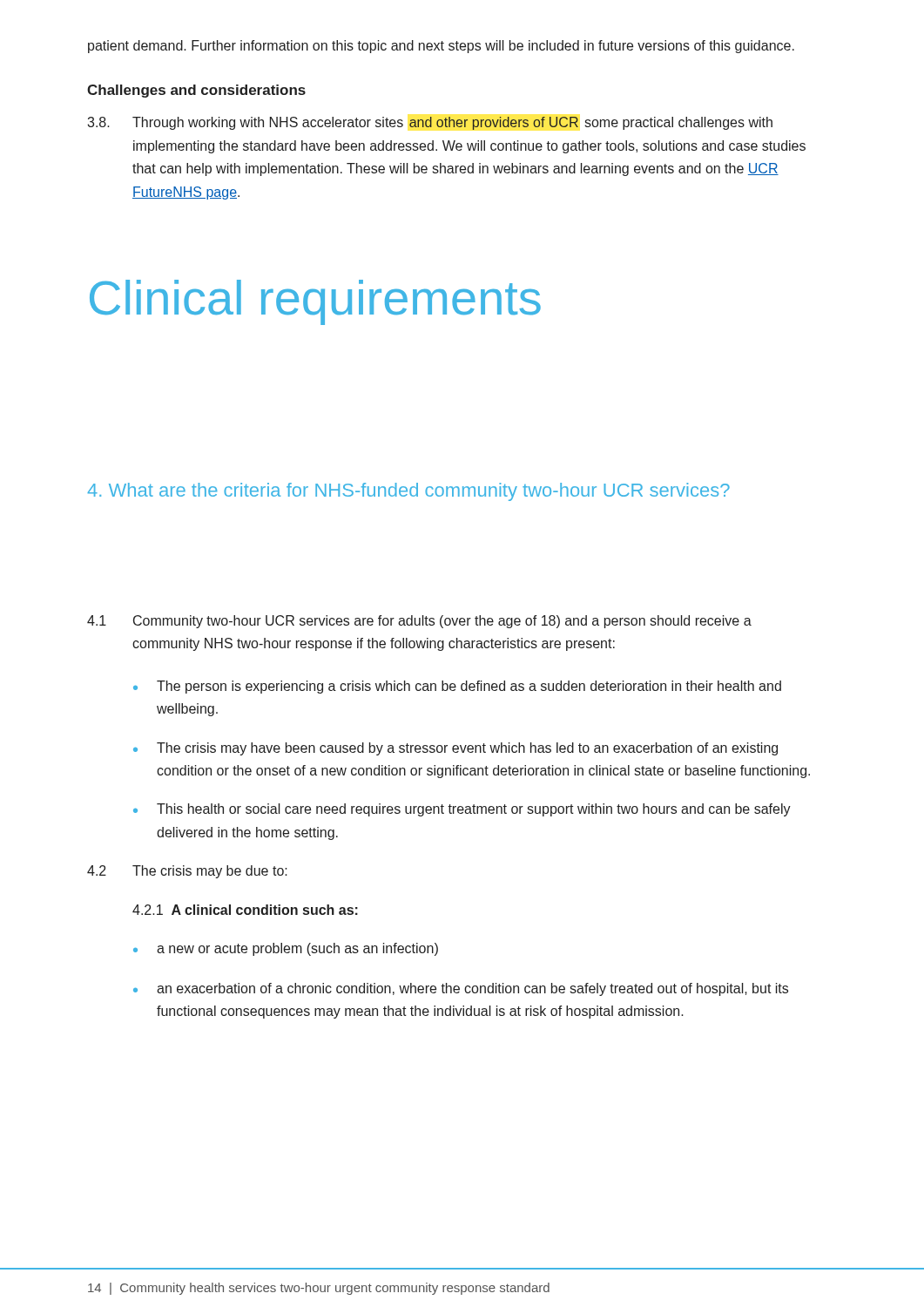Locate the element starting "8. Through working with NHS accelerator sites"
Image resolution: width=924 pixels, height=1307 pixels.
(x=453, y=158)
